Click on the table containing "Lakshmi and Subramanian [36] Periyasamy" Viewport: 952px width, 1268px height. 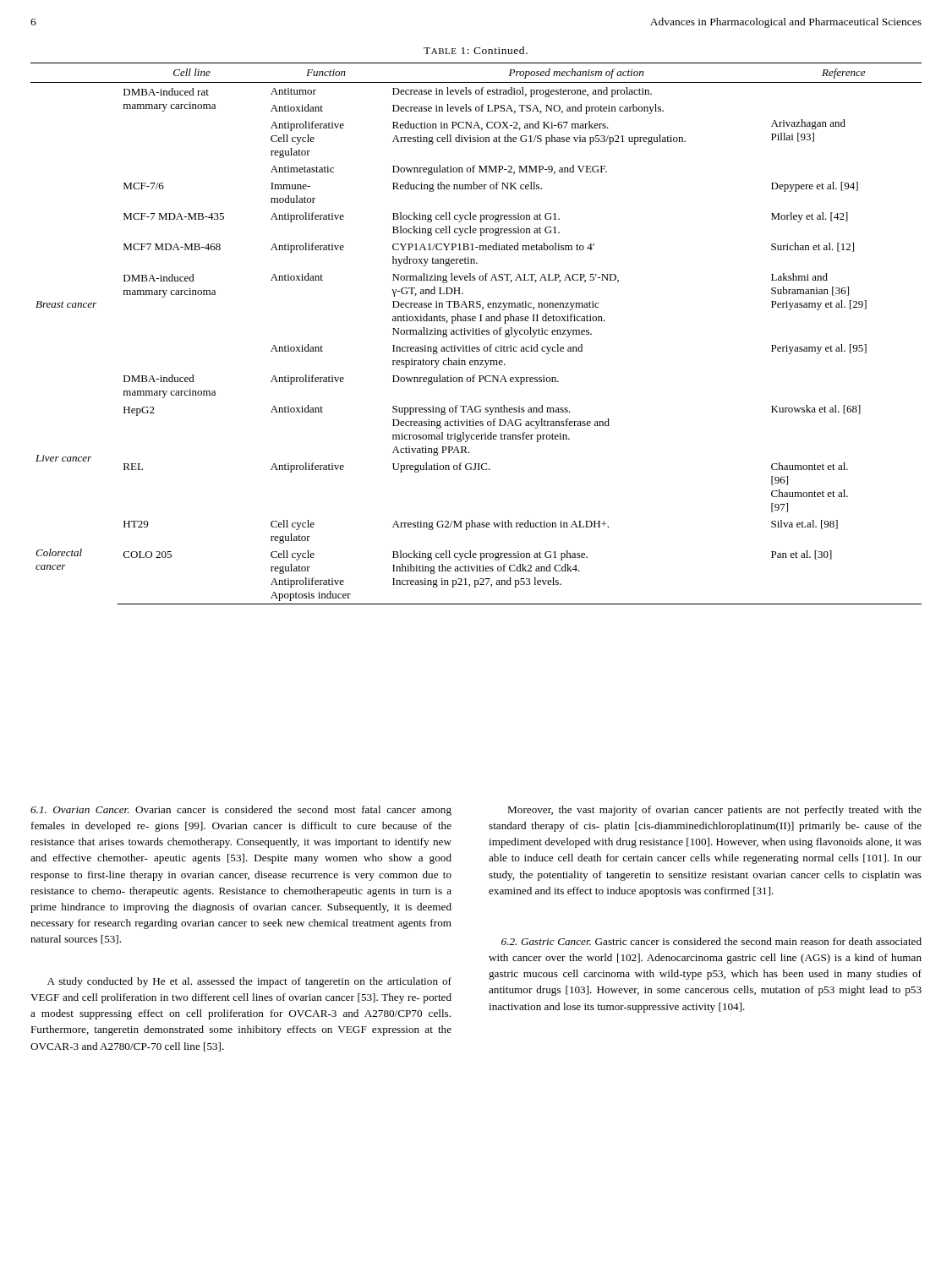pyautogui.click(x=476, y=333)
